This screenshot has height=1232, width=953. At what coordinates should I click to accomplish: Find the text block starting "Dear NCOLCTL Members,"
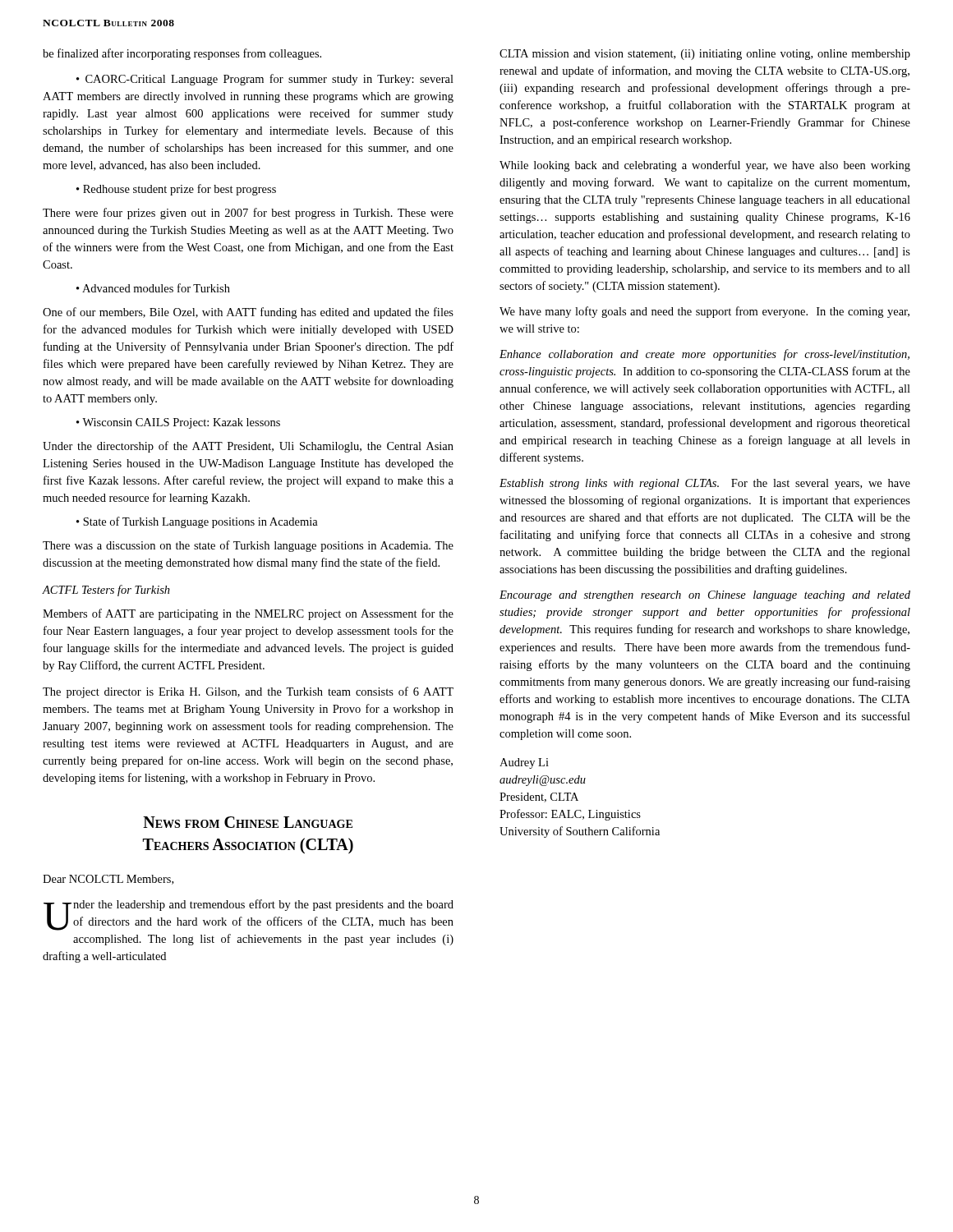(108, 880)
